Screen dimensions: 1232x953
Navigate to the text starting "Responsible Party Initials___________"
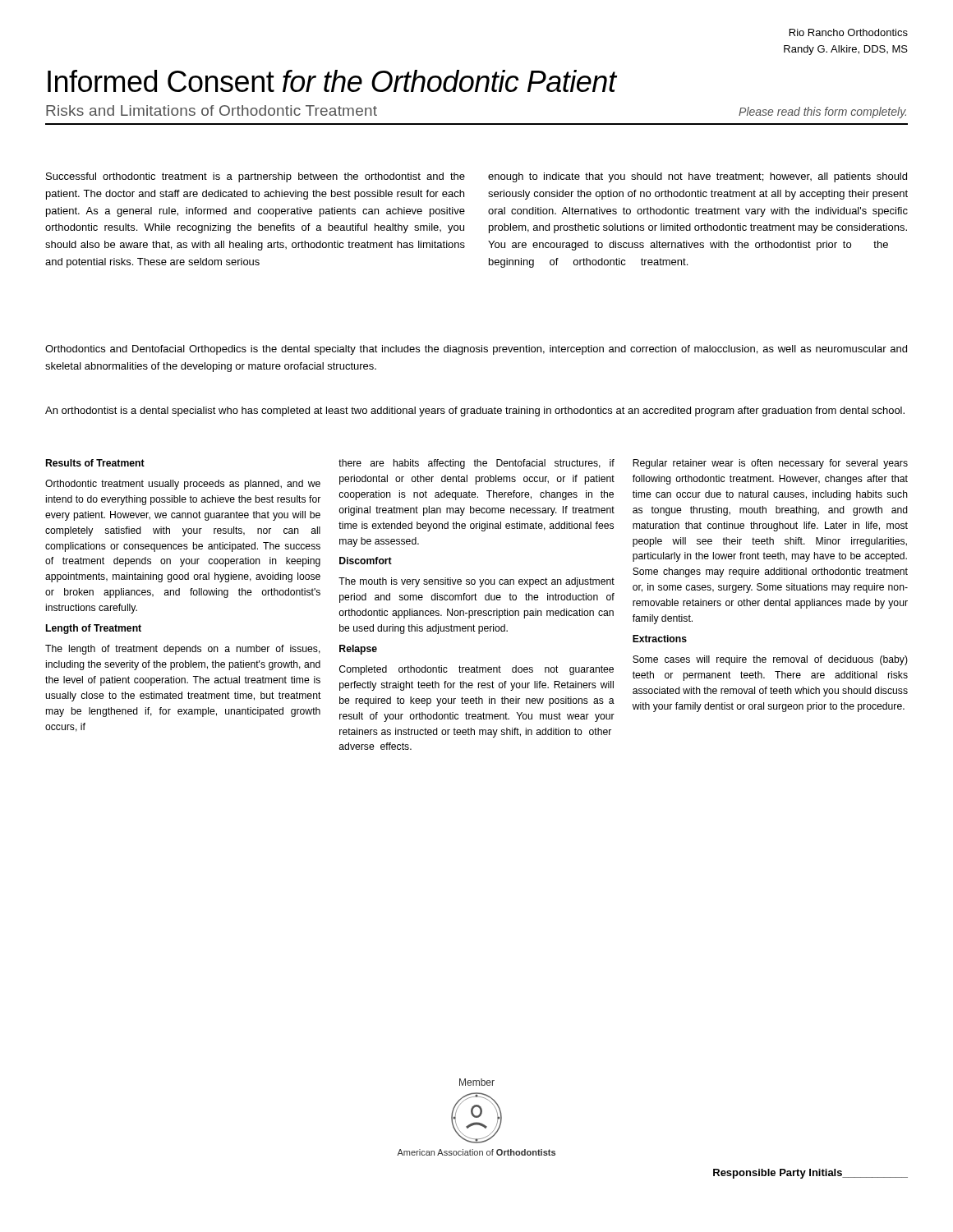click(x=810, y=1172)
